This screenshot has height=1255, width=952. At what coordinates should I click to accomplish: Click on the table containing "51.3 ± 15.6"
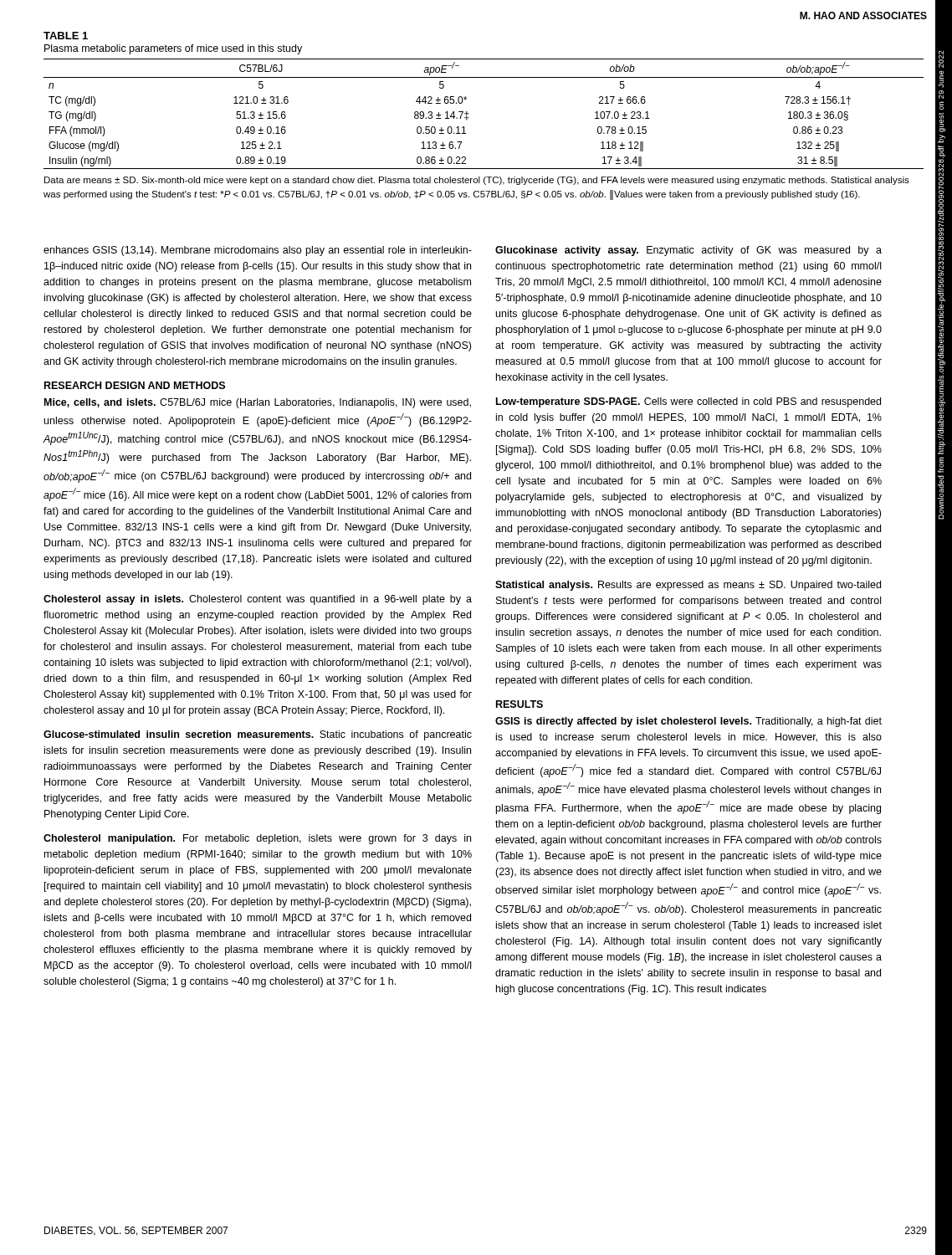click(x=484, y=115)
